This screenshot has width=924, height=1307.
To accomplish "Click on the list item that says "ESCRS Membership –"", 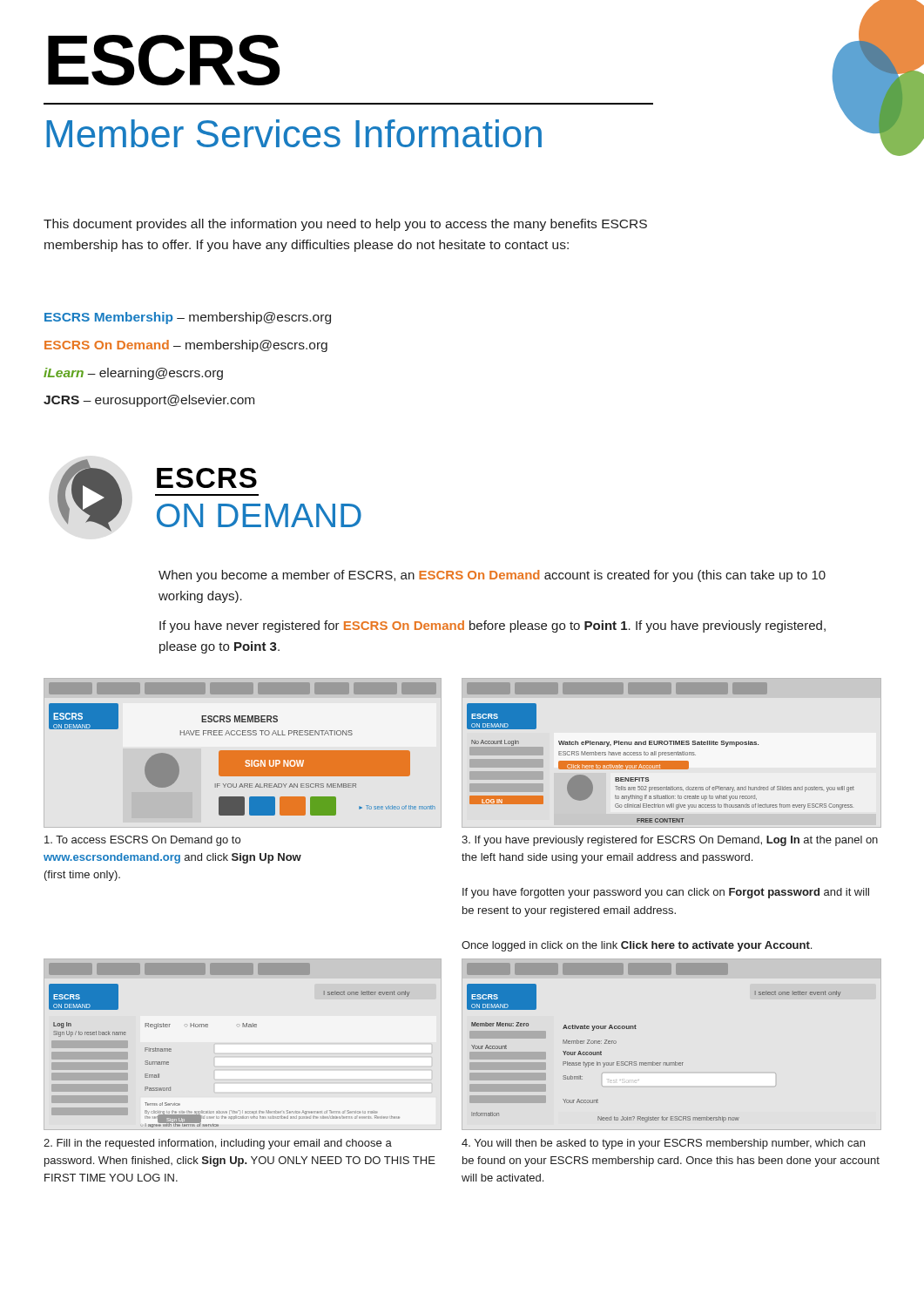I will coord(188,317).
